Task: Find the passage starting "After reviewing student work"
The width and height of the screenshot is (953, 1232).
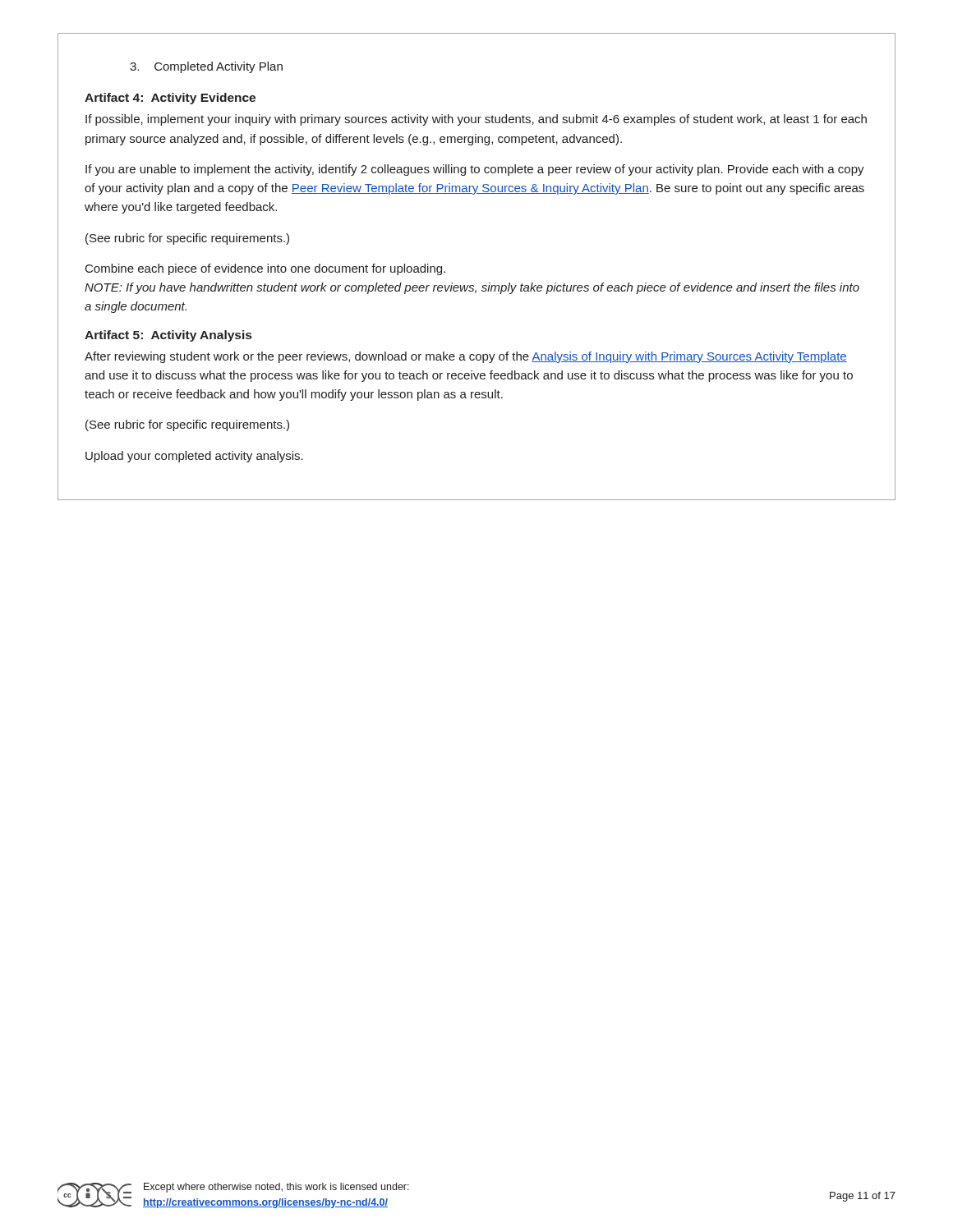Action: point(469,375)
